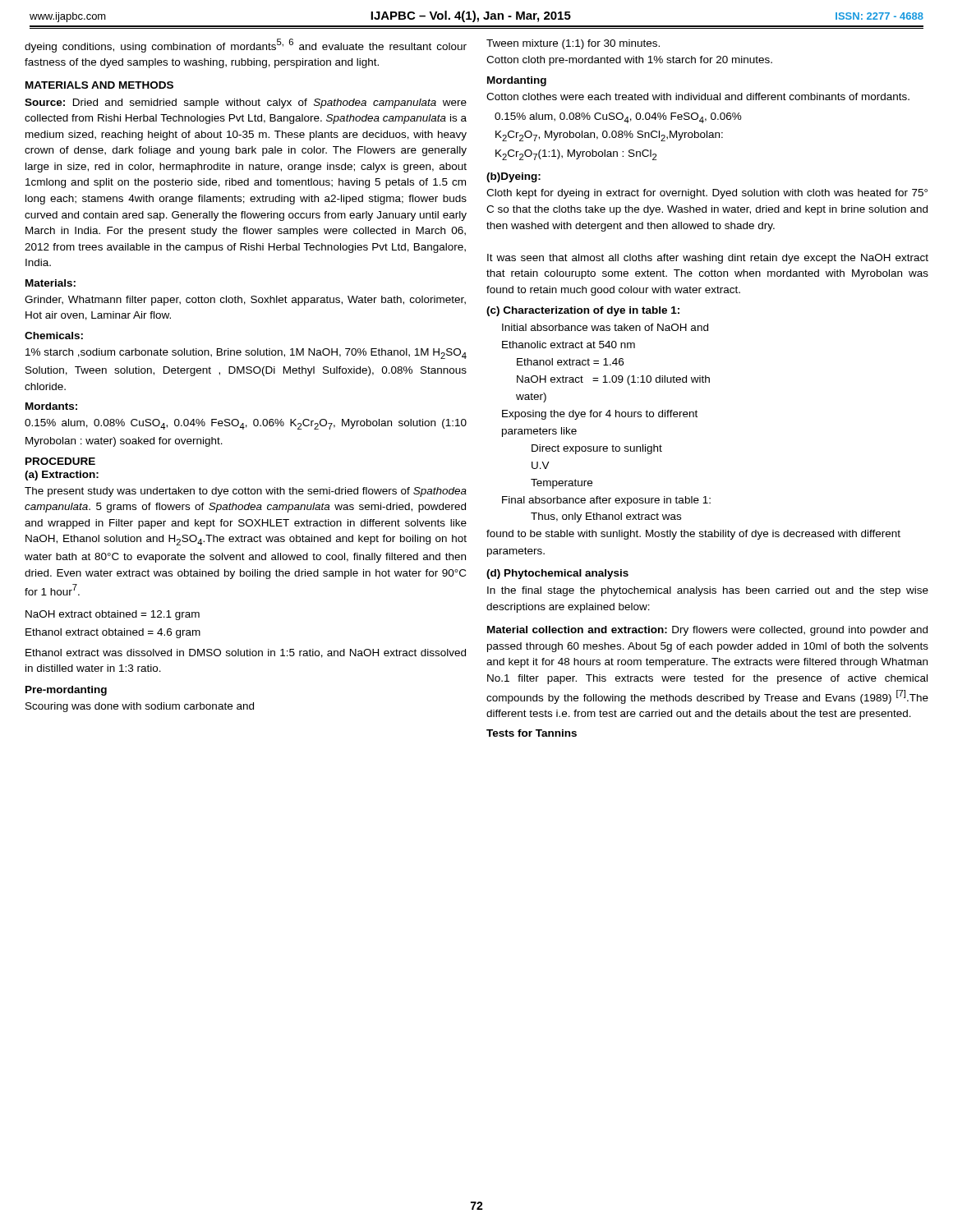Screen dimensions: 1232x953
Task: Navigate to the passage starting "Source: Dried and"
Action: [246, 182]
